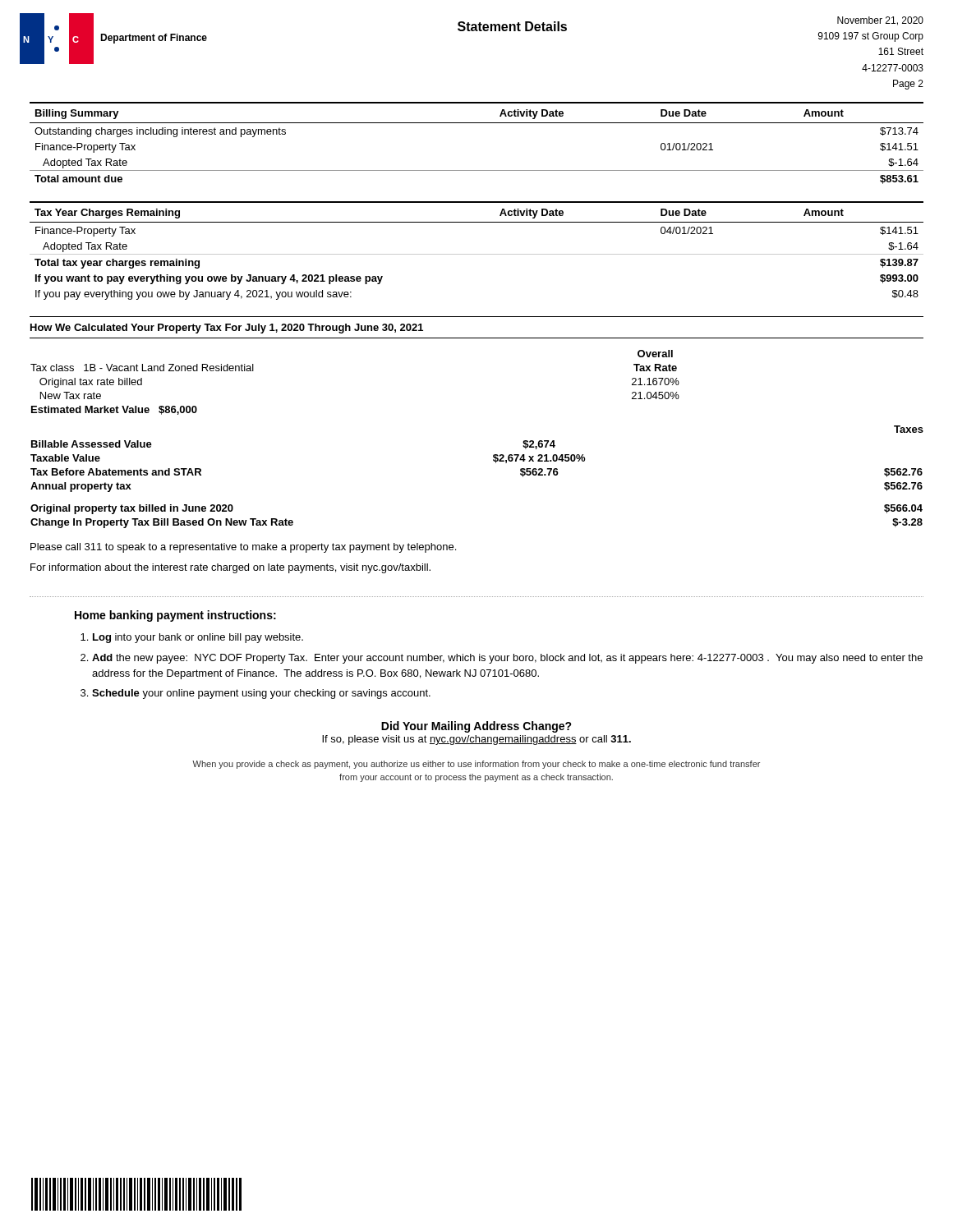953x1232 pixels.
Task: Find the footnote that says "When you provide a check as payment,"
Action: tap(476, 770)
